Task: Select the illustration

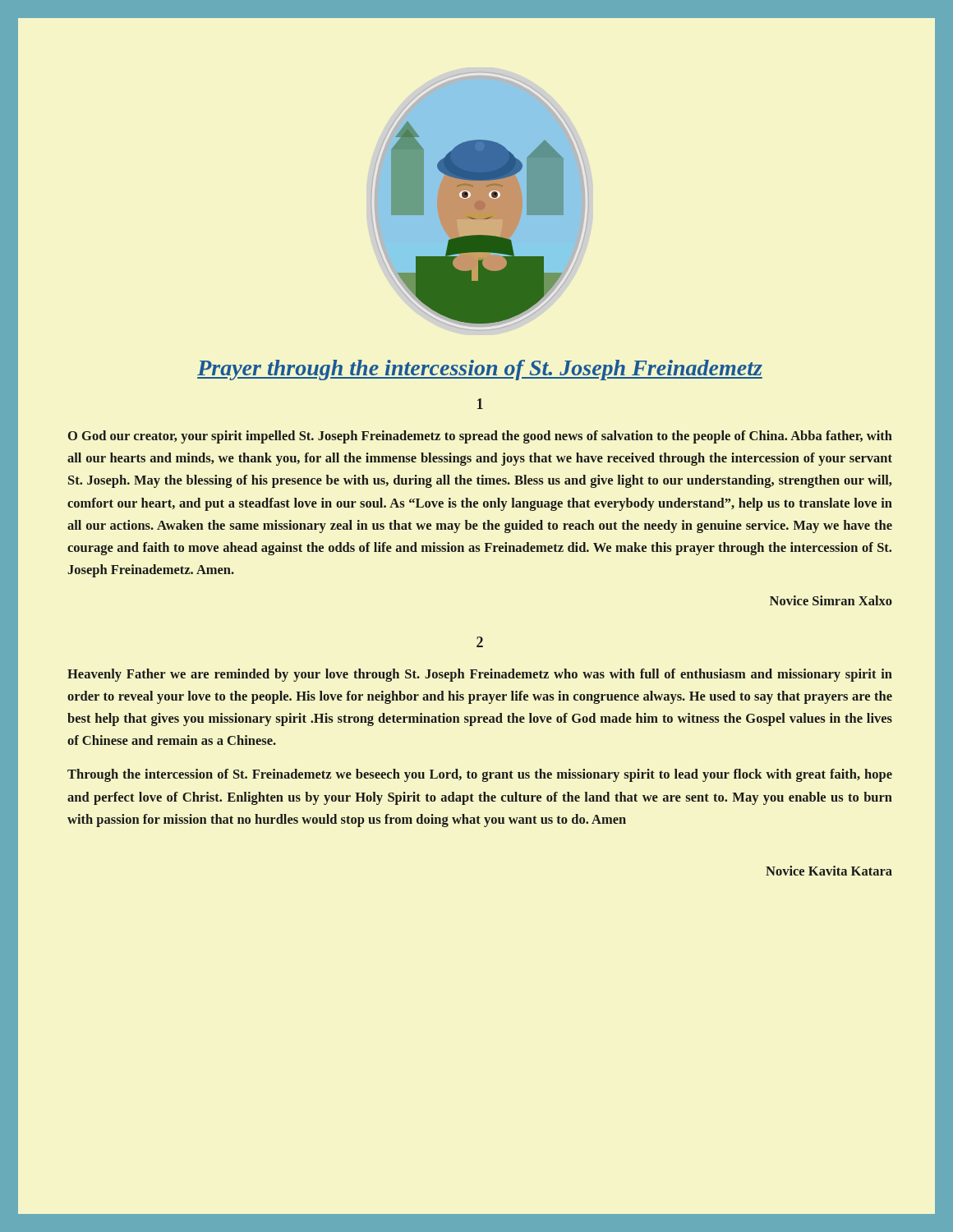Action: (480, 203)
